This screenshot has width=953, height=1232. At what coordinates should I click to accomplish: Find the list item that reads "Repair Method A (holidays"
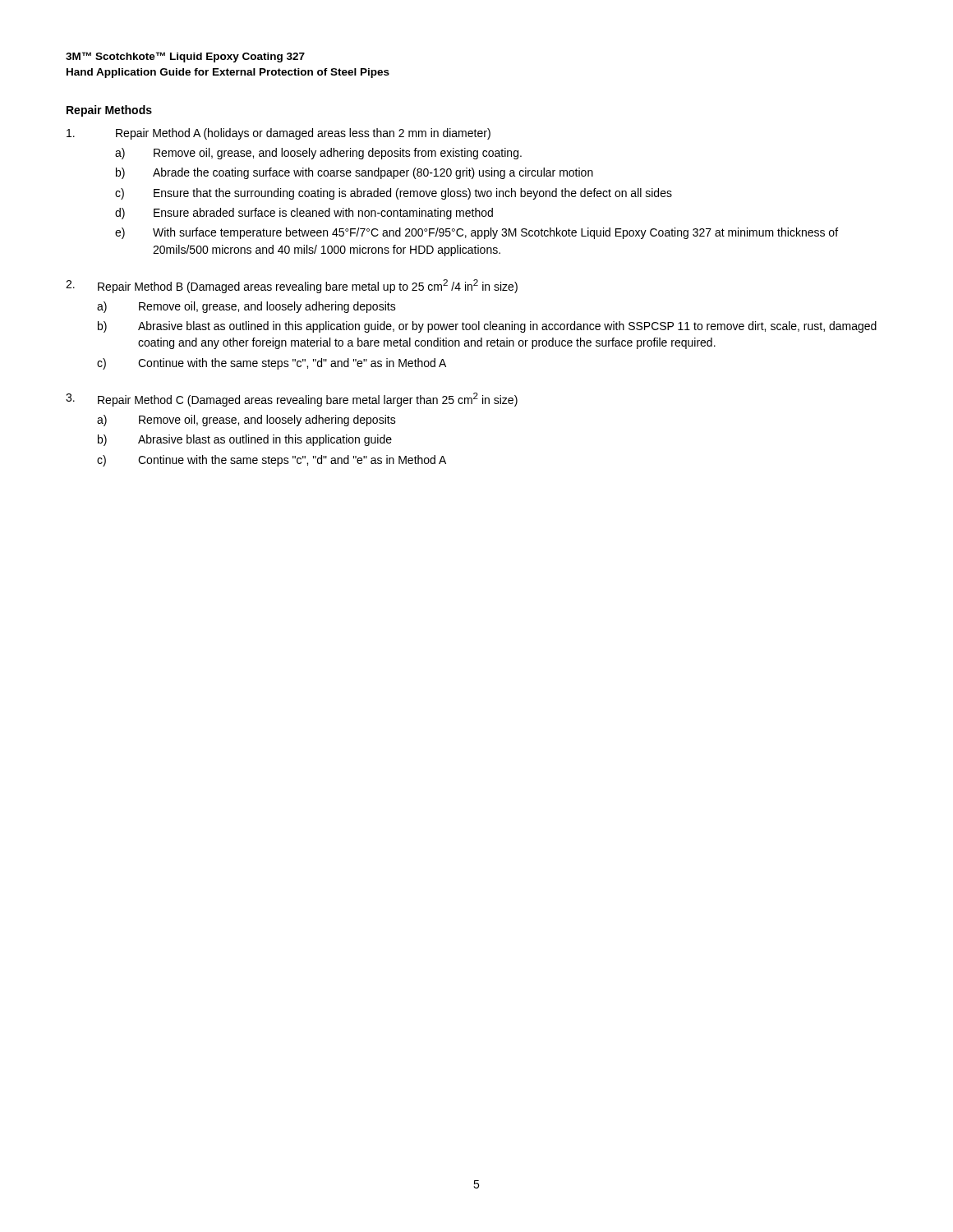(x=476, y=193)
